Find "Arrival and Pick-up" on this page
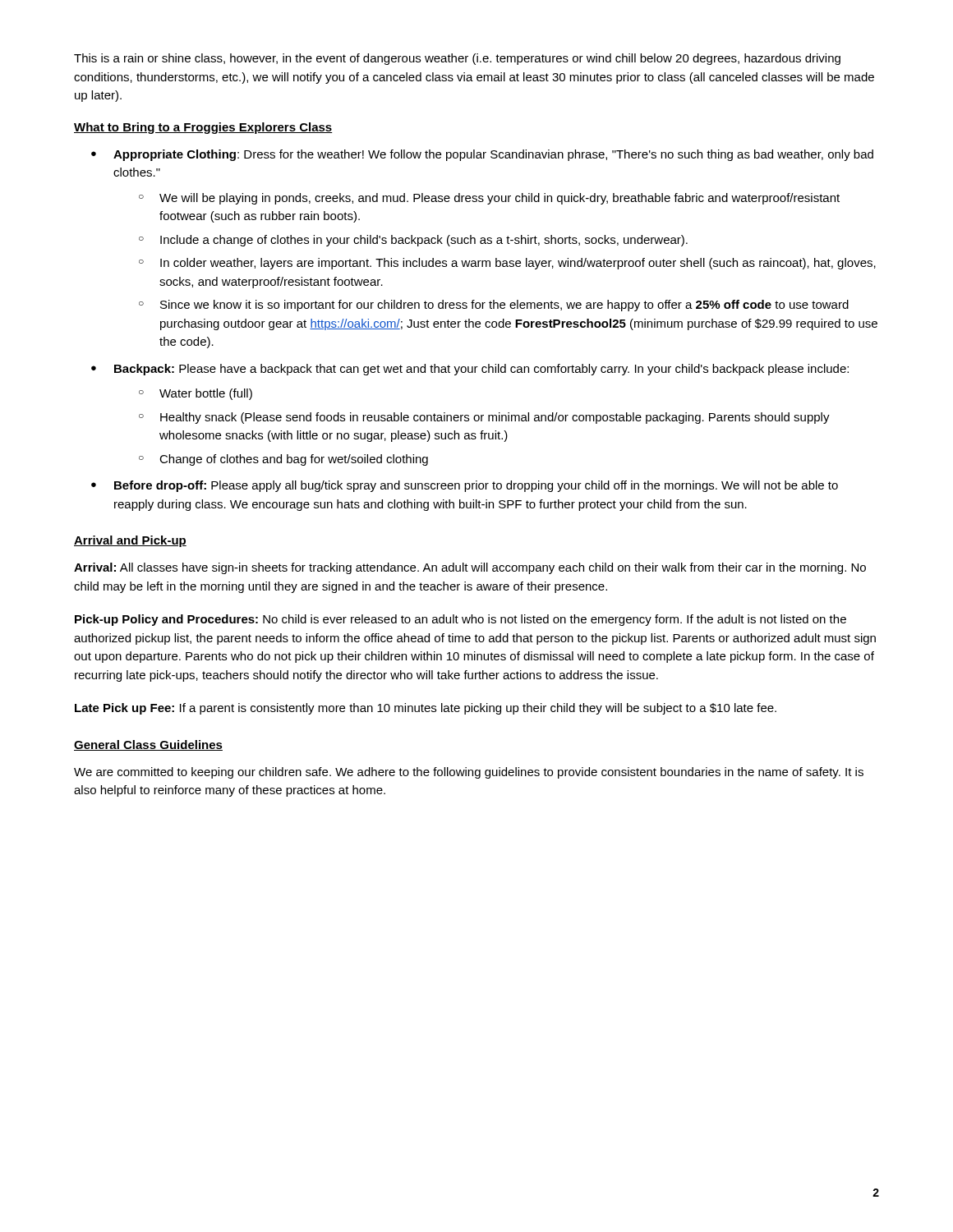Screen dimensions: 1232x953 point(130,540)
